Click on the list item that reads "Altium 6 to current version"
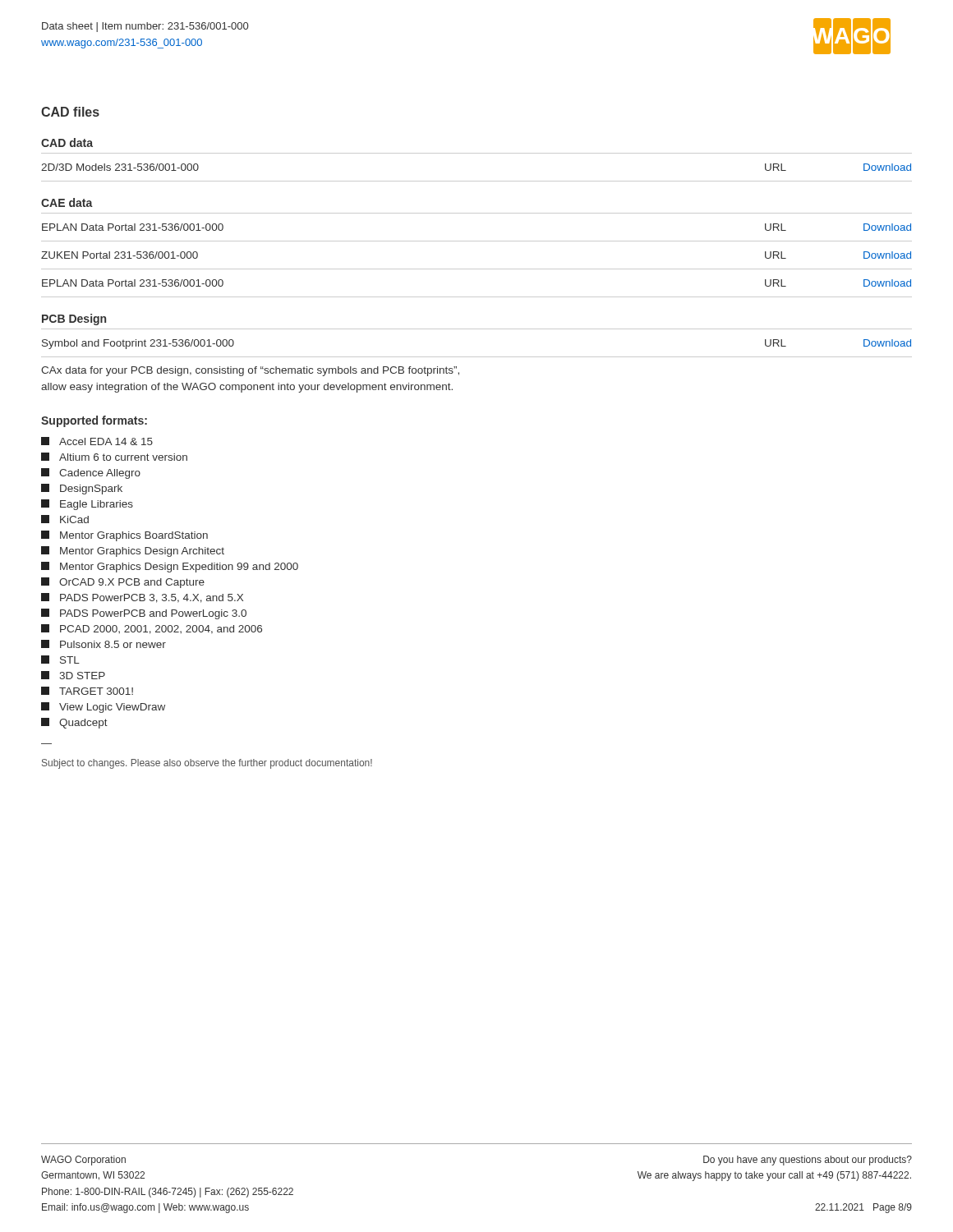The image size is (953, 1232). (115, 457)
